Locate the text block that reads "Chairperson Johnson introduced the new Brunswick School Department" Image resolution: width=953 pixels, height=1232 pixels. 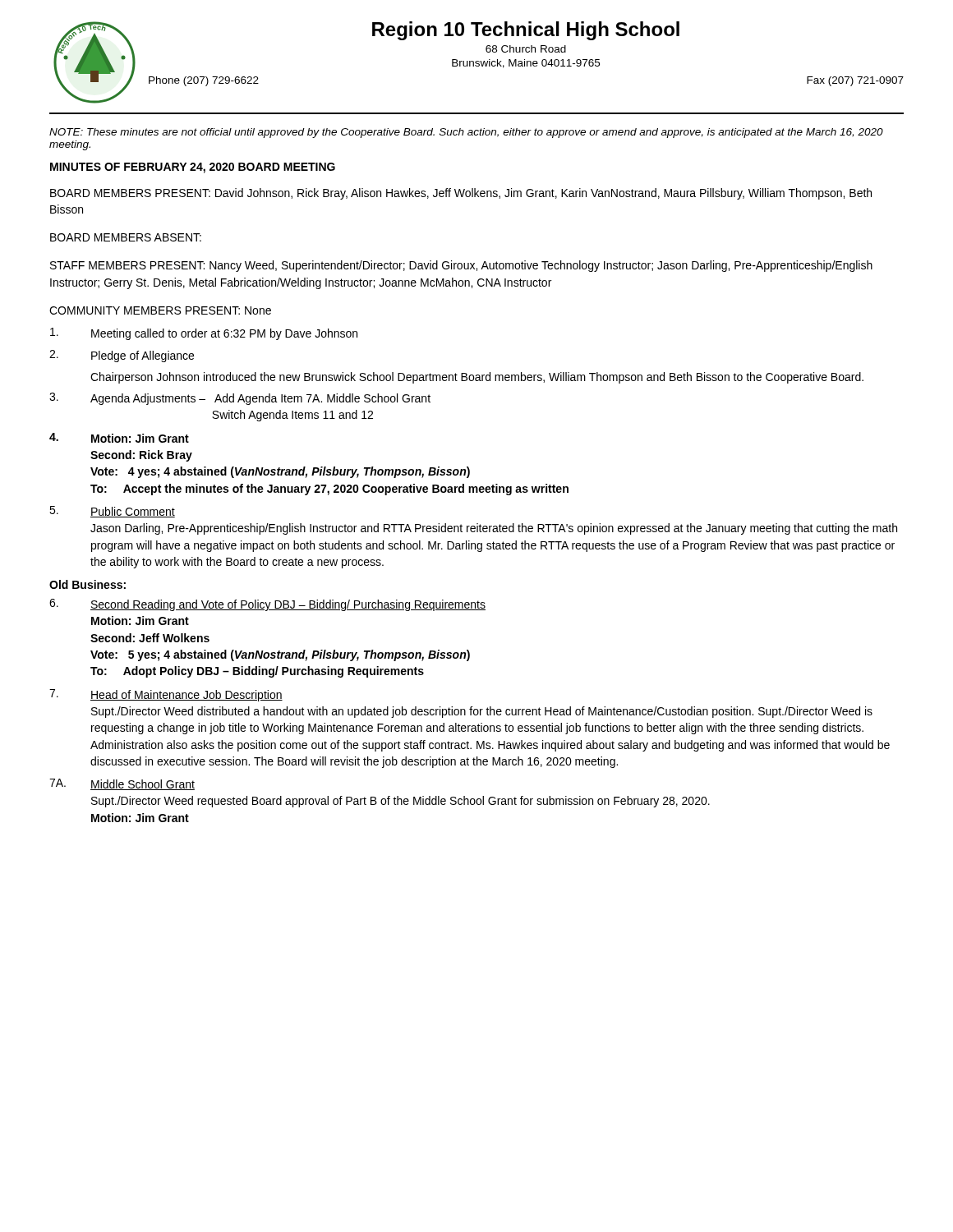pos(497,377)
